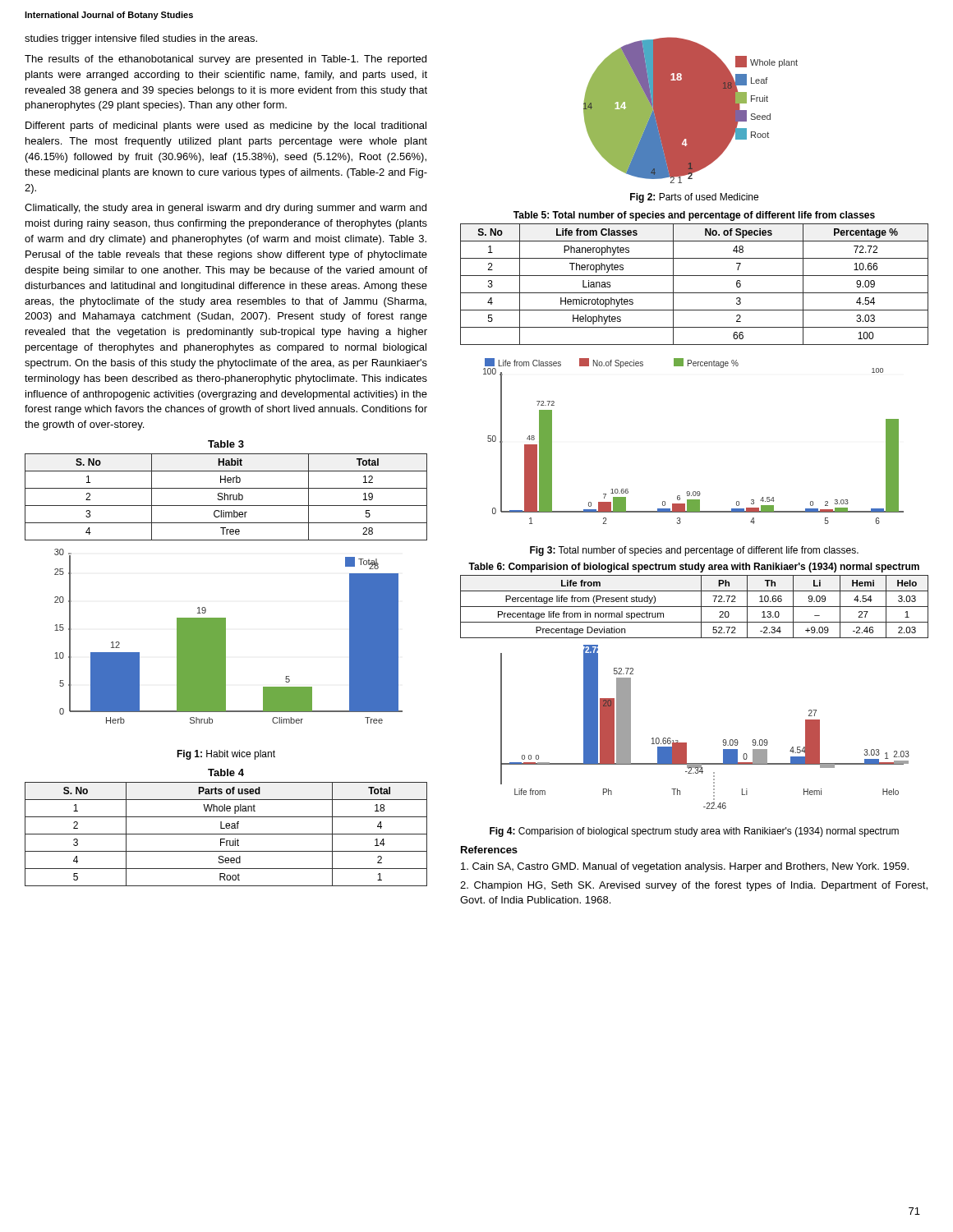Find the block on this page that starts "The results of"
Screen dimensions: 1232x953
(x=226, y=82)
